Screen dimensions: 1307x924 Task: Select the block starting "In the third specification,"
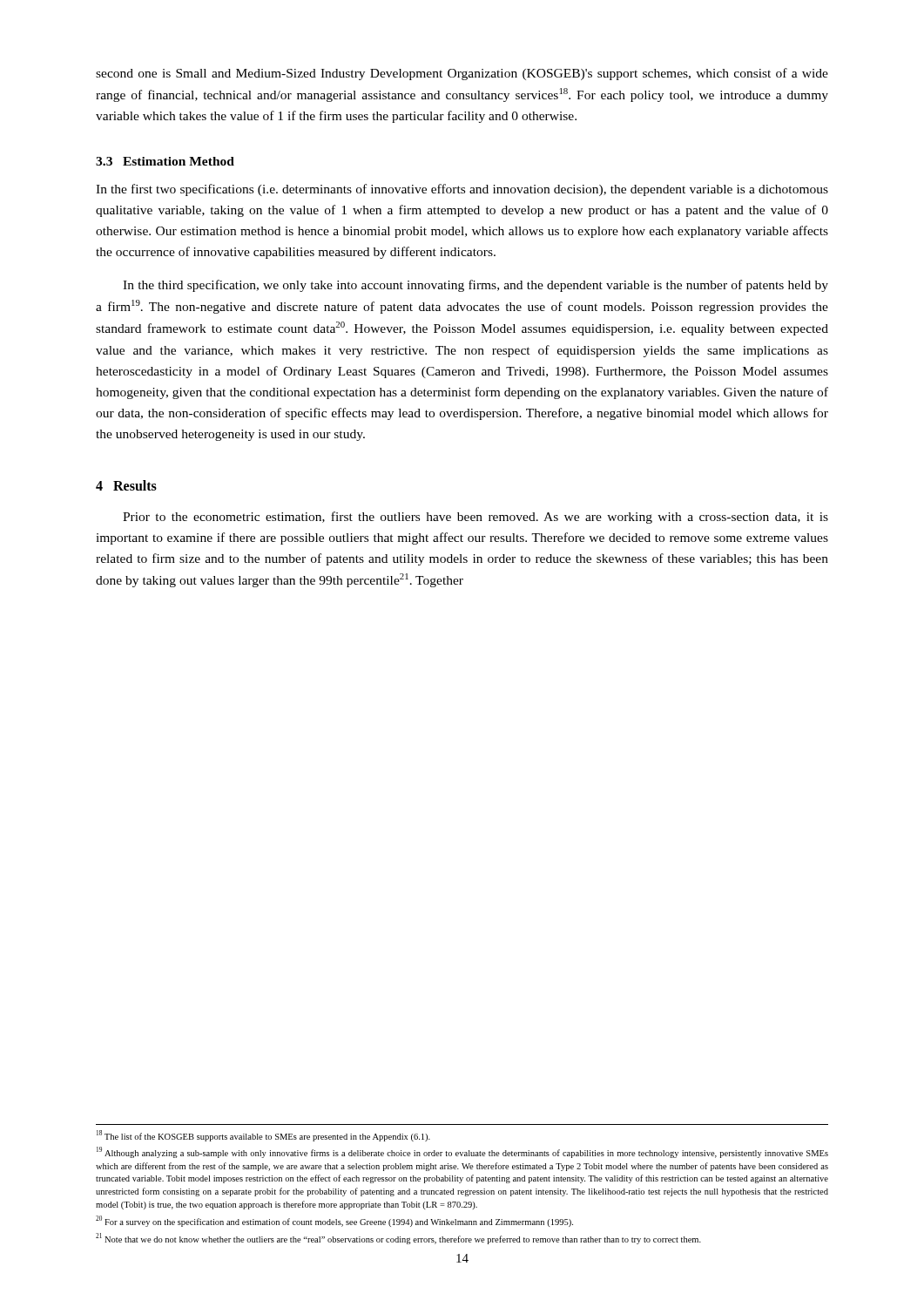pyautogui.click(x=462, y=359)
